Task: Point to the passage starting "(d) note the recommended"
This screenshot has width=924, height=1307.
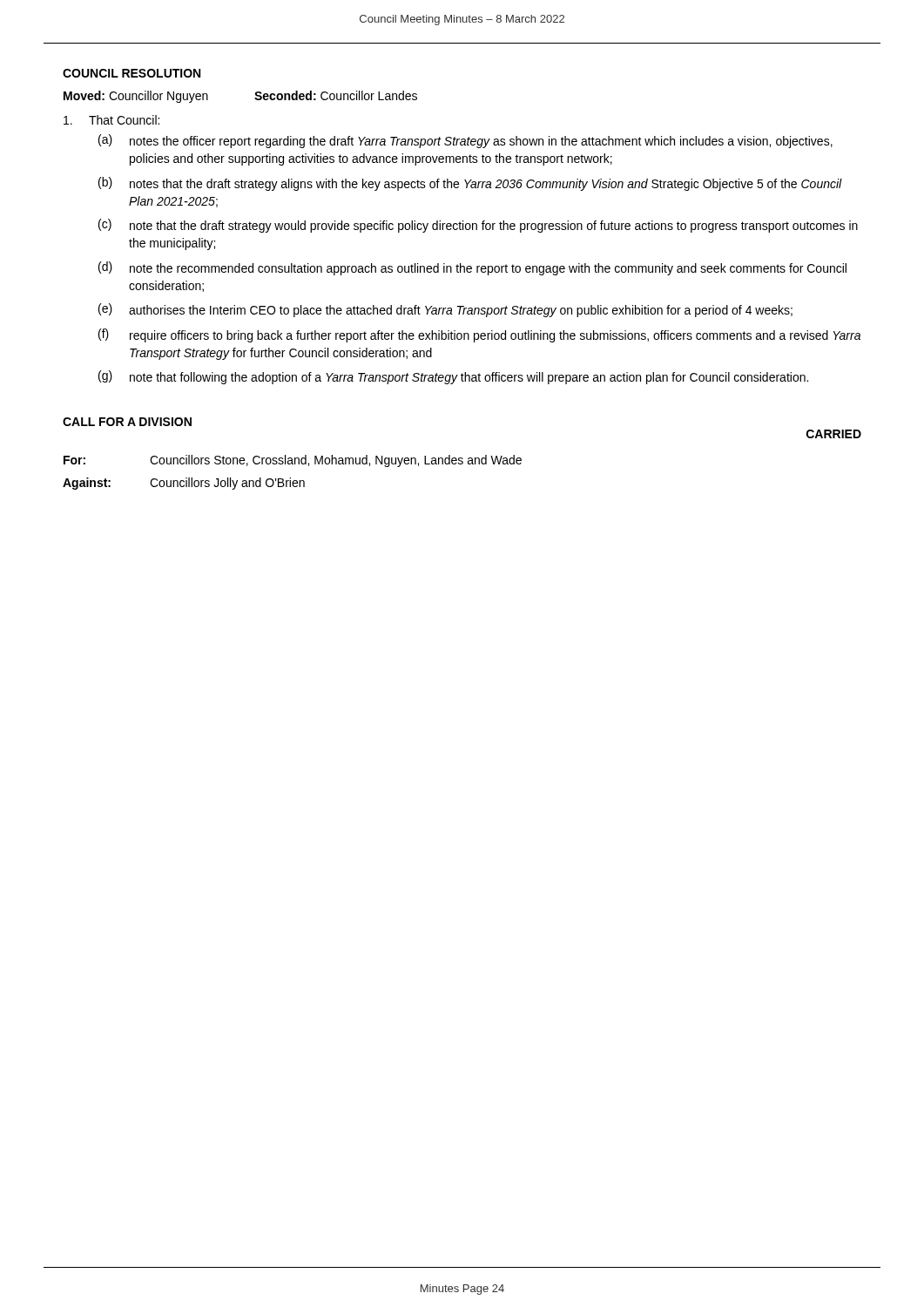Action: pos(479,277)
